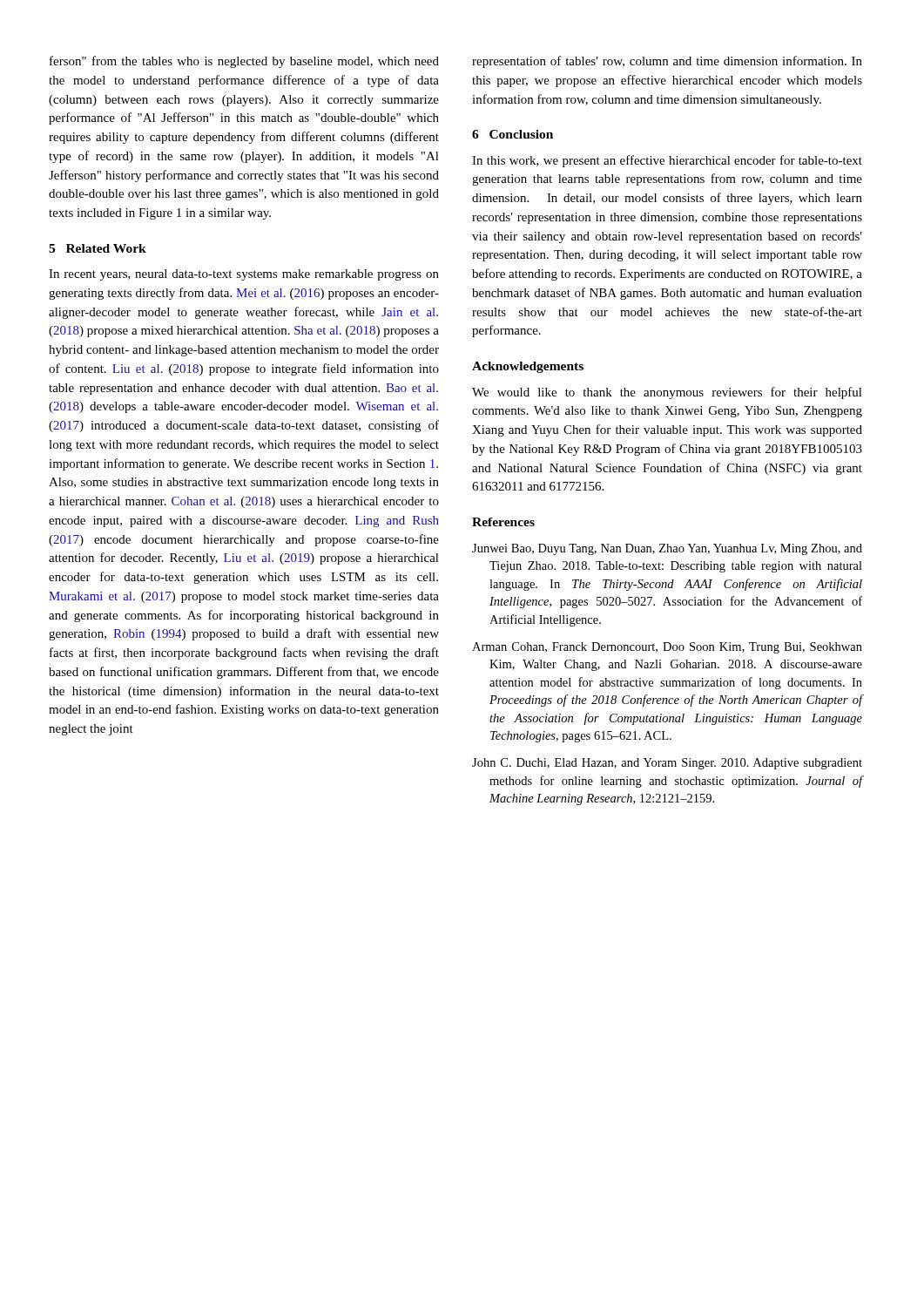This screenshot has height=1307, width=924.
Task: Locate the text starting "5 Related Work"
Action: pos(97,248)
